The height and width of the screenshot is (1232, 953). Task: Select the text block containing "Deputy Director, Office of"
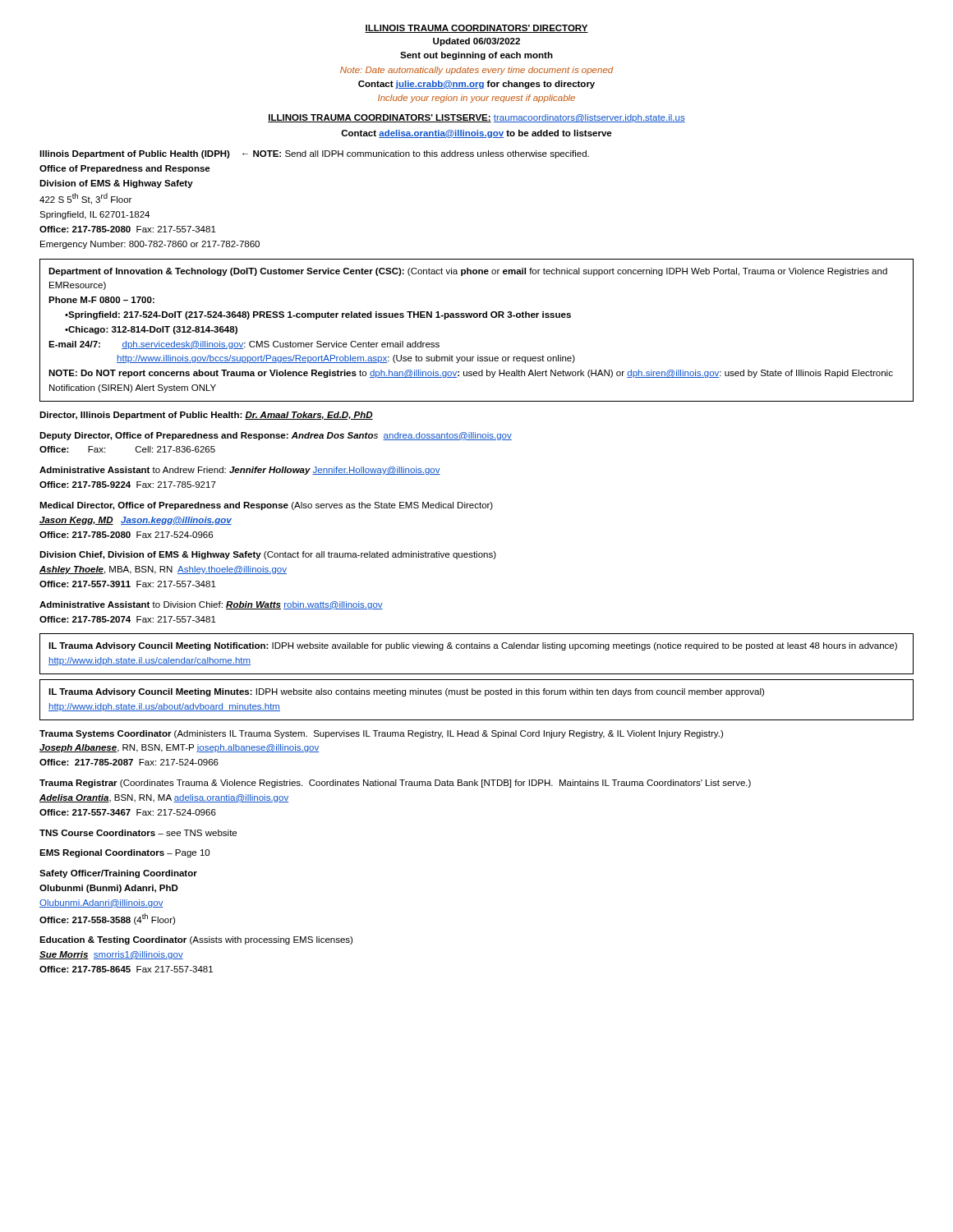(x=276, y=442)
